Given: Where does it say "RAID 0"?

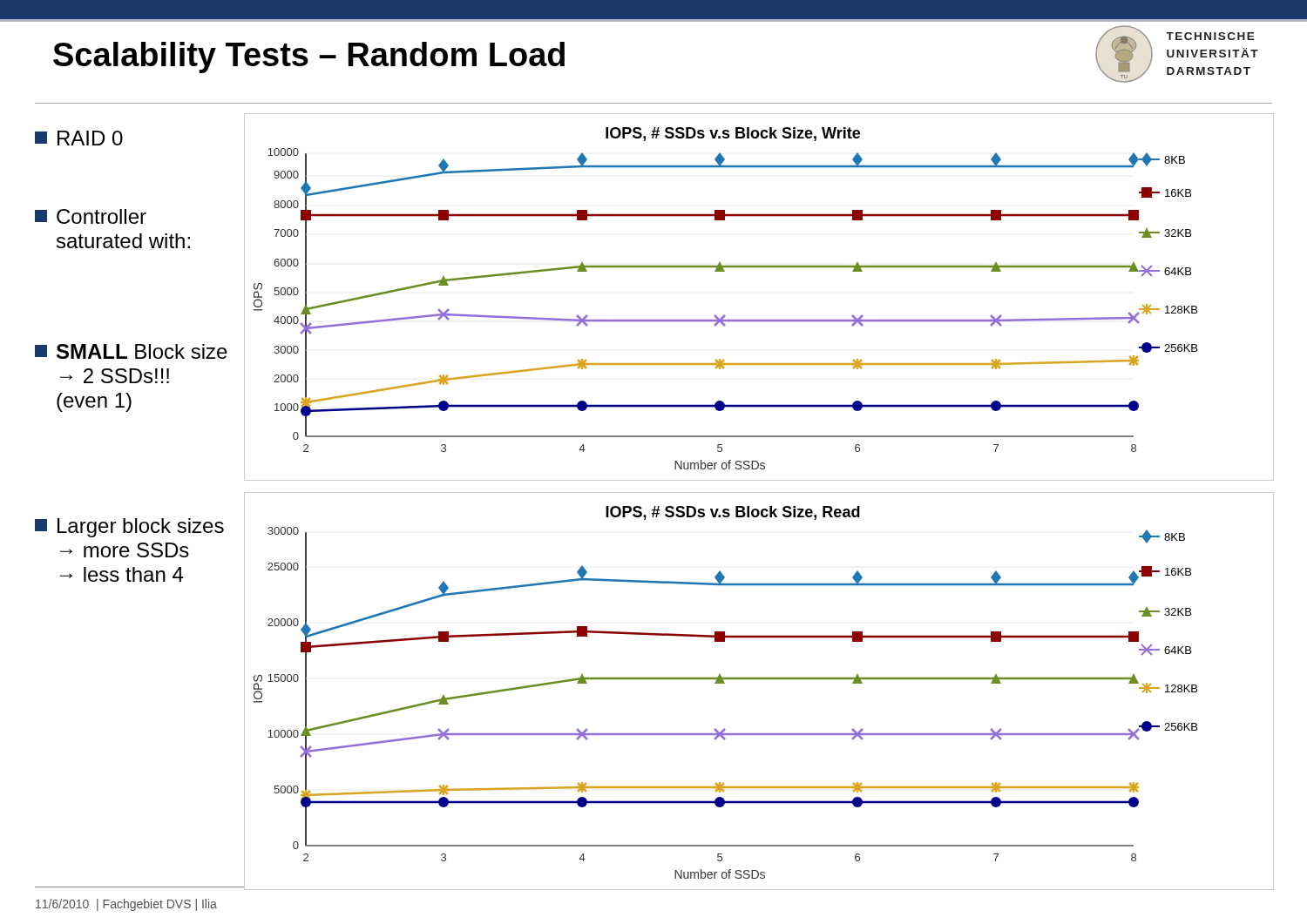Looking at the screenshot, I should click(79, 139).
